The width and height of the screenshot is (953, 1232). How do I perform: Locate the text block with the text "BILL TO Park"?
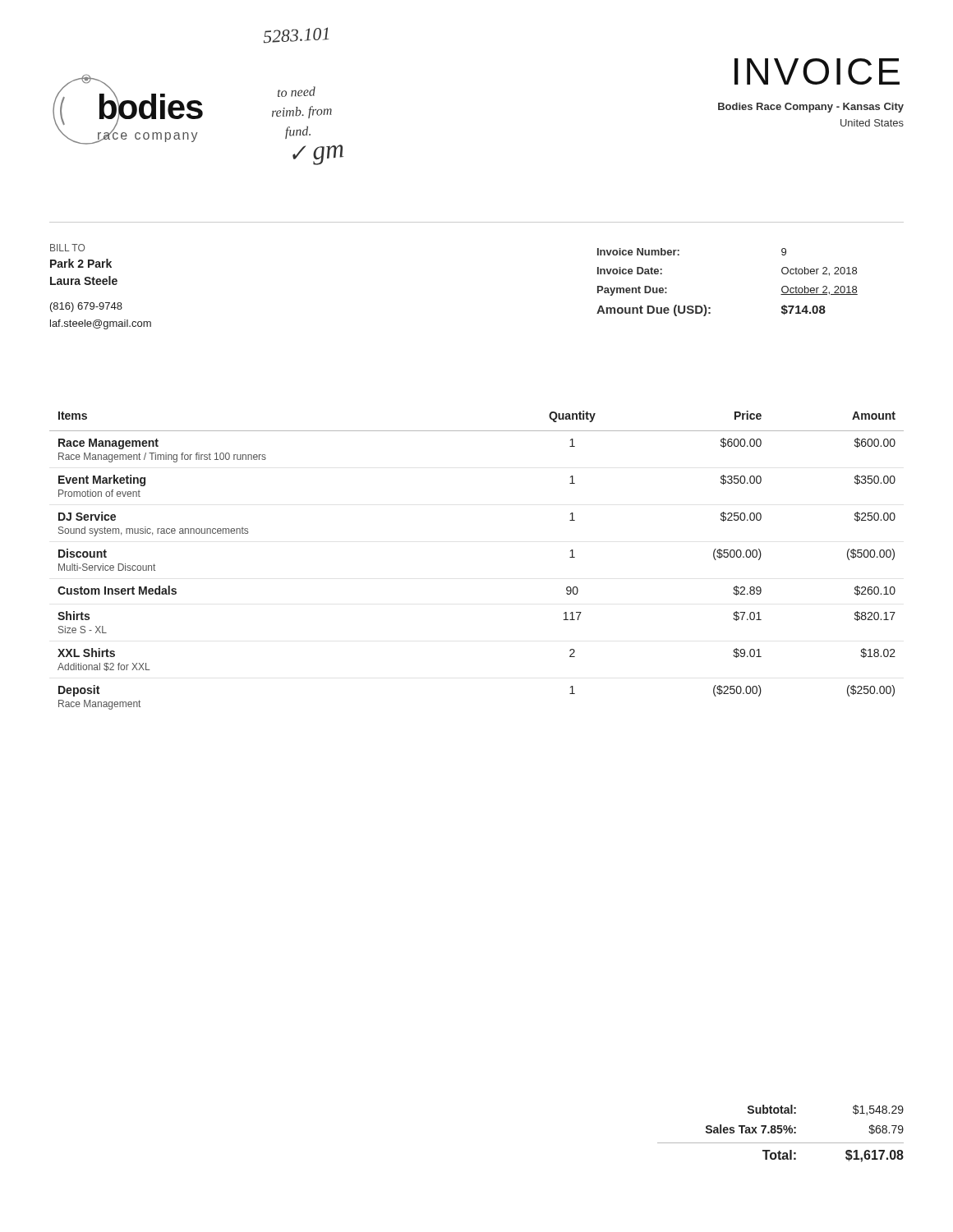[67, 248]
